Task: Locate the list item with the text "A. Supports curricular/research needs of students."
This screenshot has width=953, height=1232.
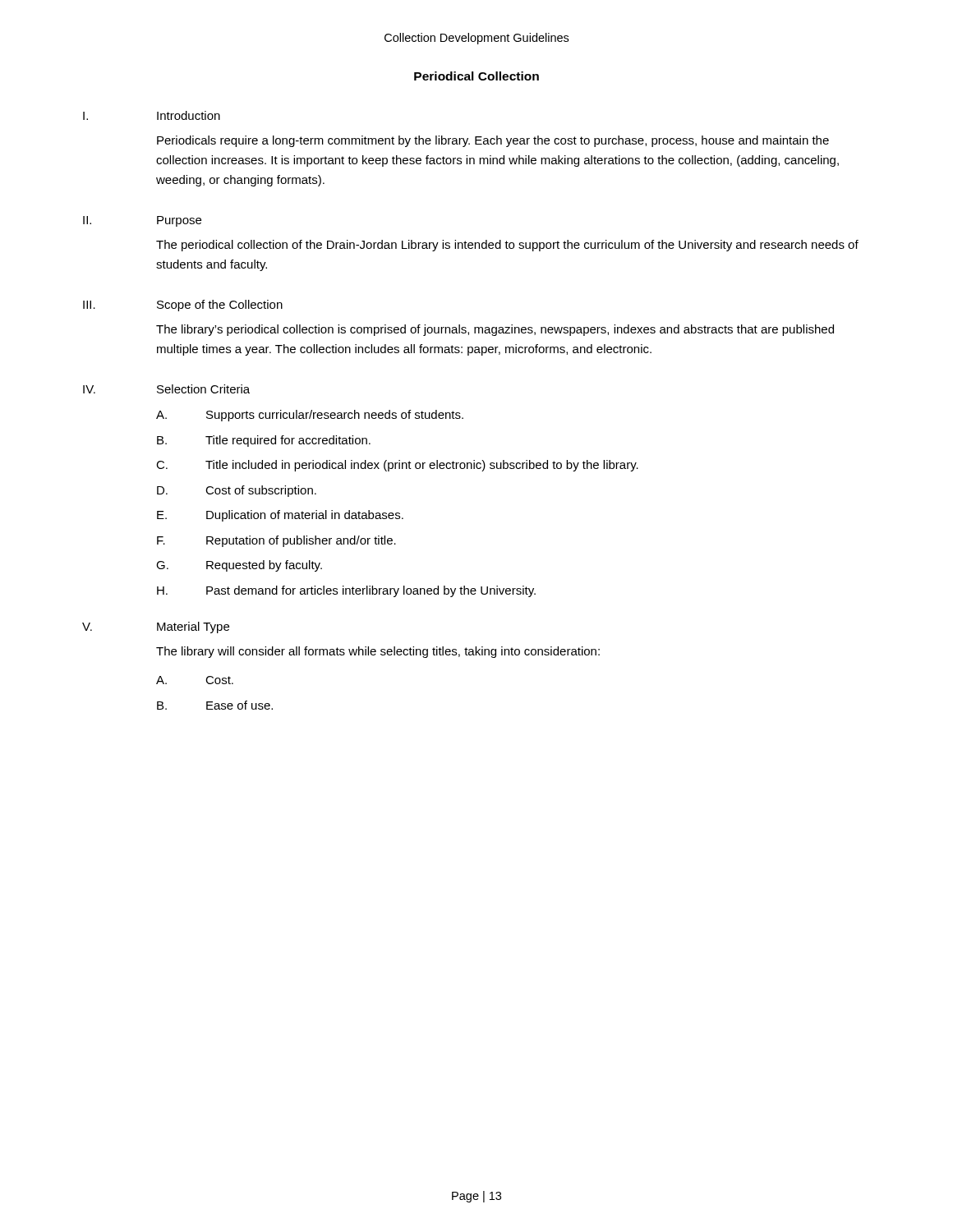Action: 310,415
